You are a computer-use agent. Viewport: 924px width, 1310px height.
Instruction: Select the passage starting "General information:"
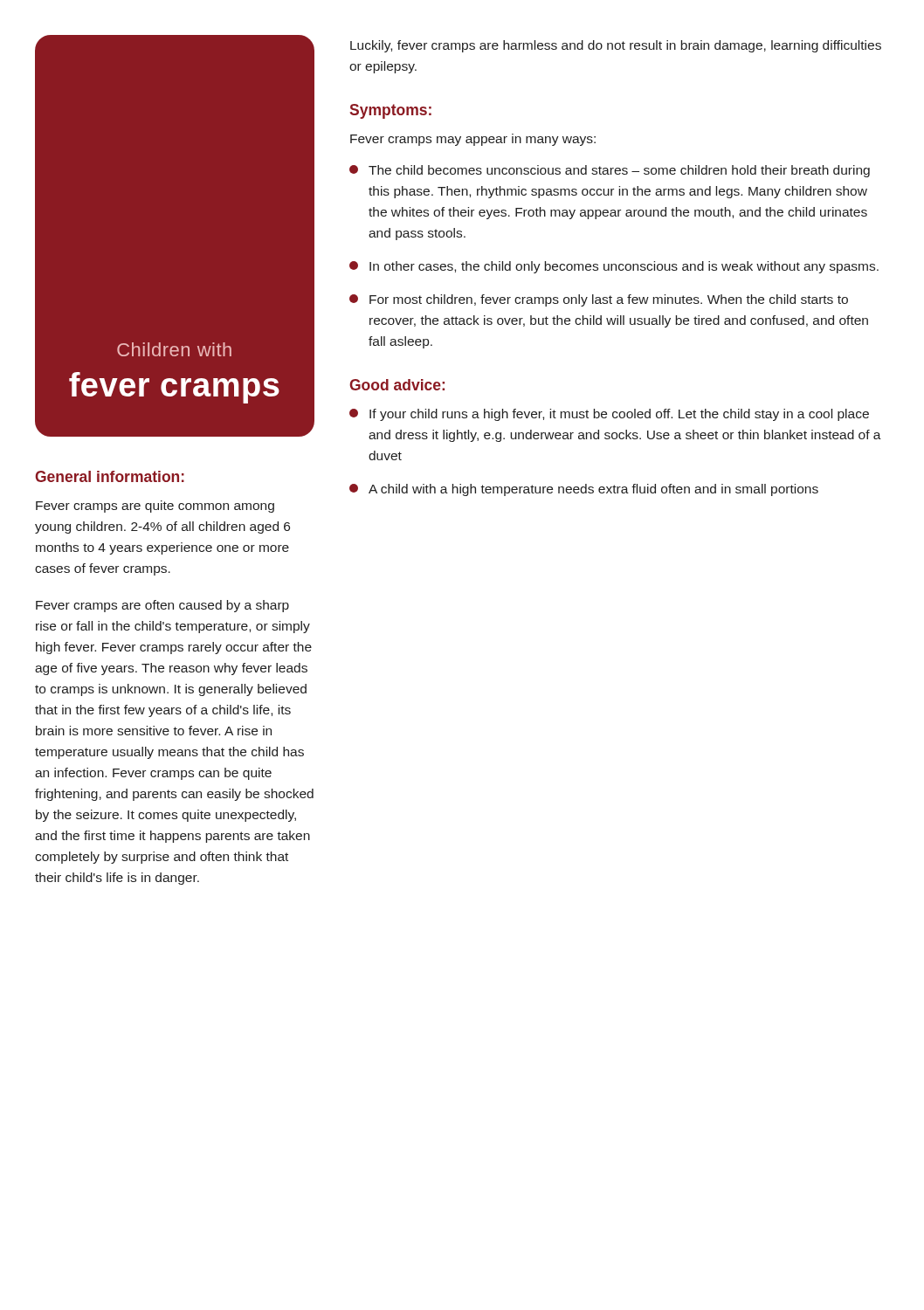point(110,477)
